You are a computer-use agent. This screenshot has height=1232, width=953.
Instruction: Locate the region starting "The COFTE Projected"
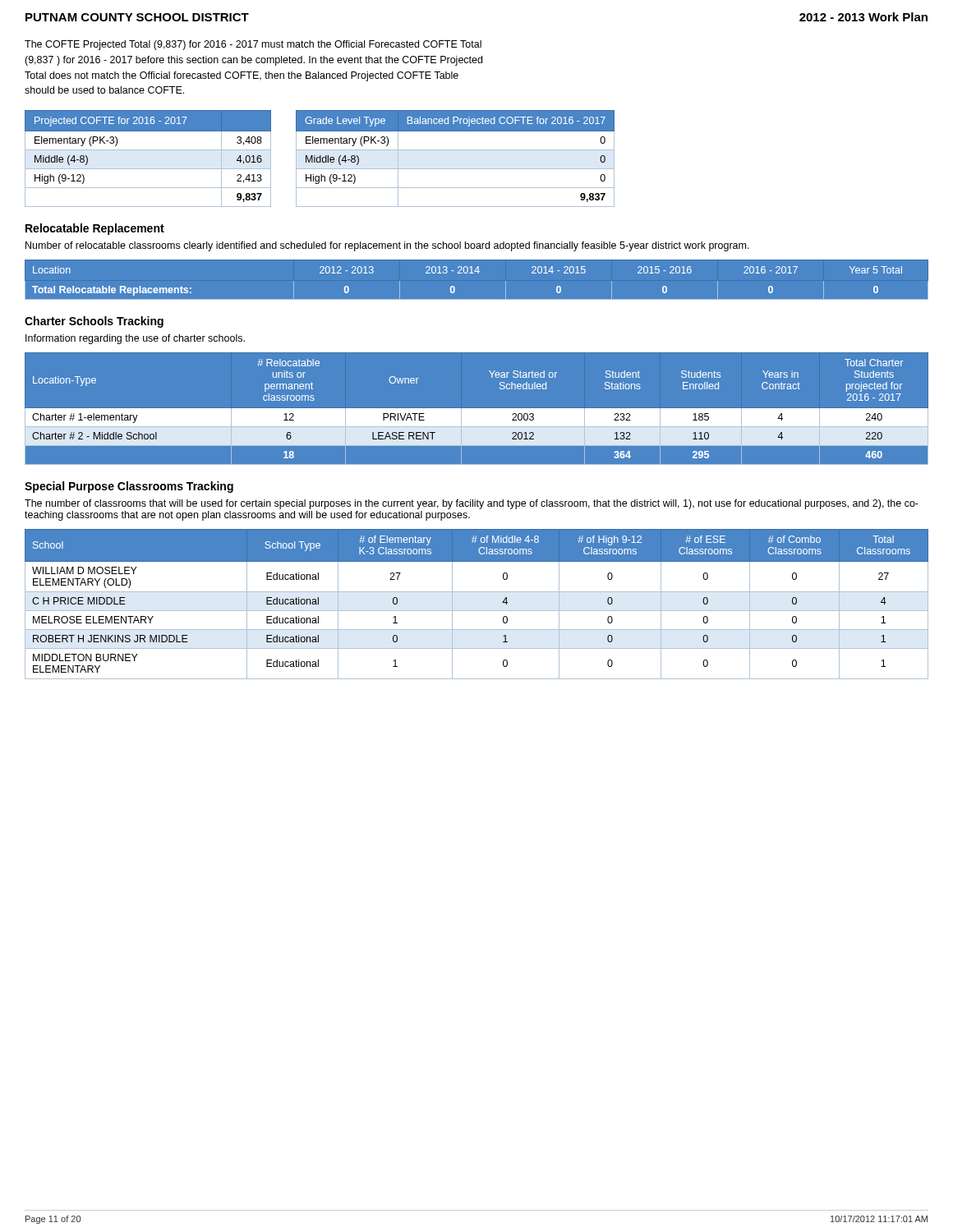pos(254,67)
